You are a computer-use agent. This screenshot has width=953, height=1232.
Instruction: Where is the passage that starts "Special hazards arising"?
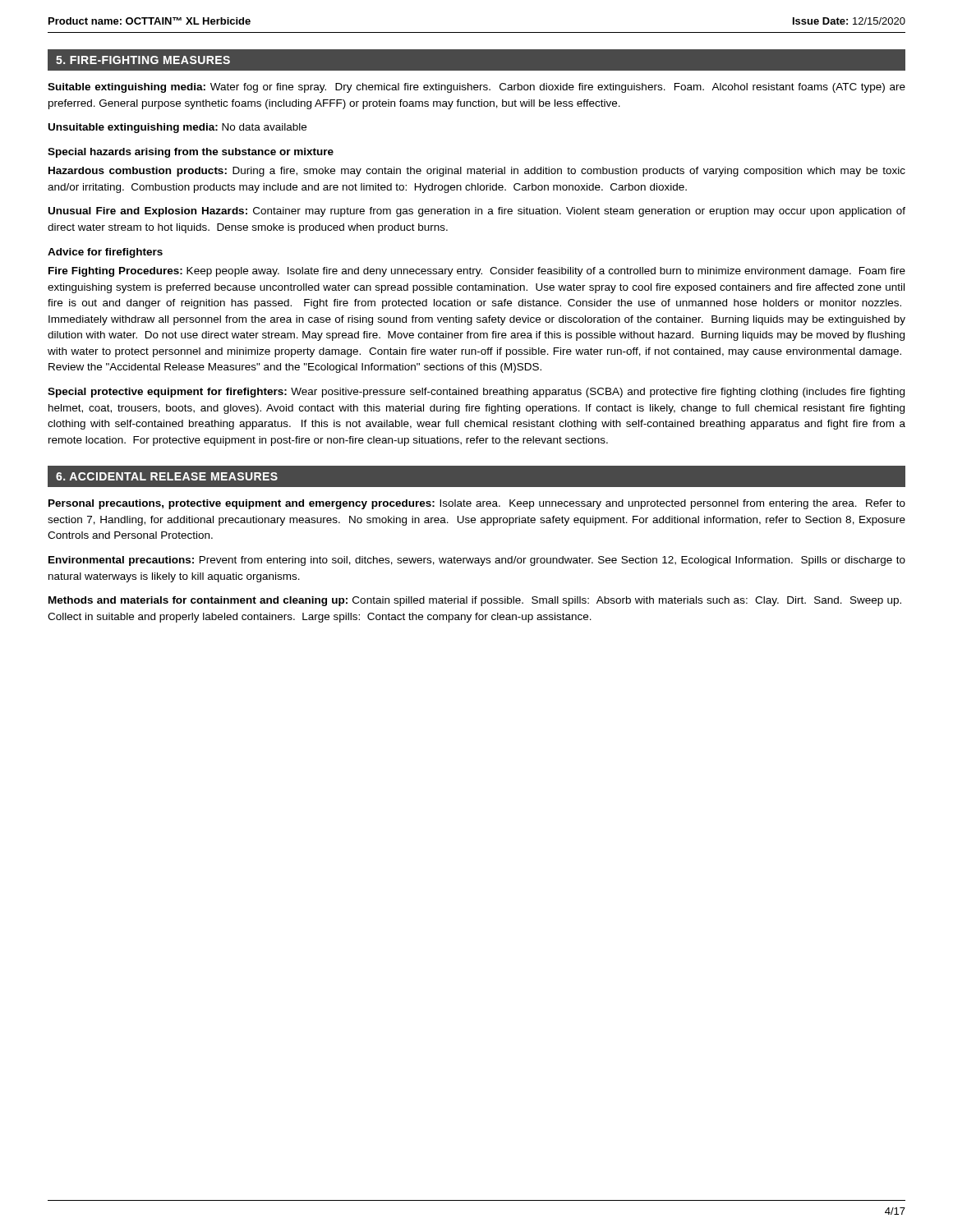click(x=191, y=151)
